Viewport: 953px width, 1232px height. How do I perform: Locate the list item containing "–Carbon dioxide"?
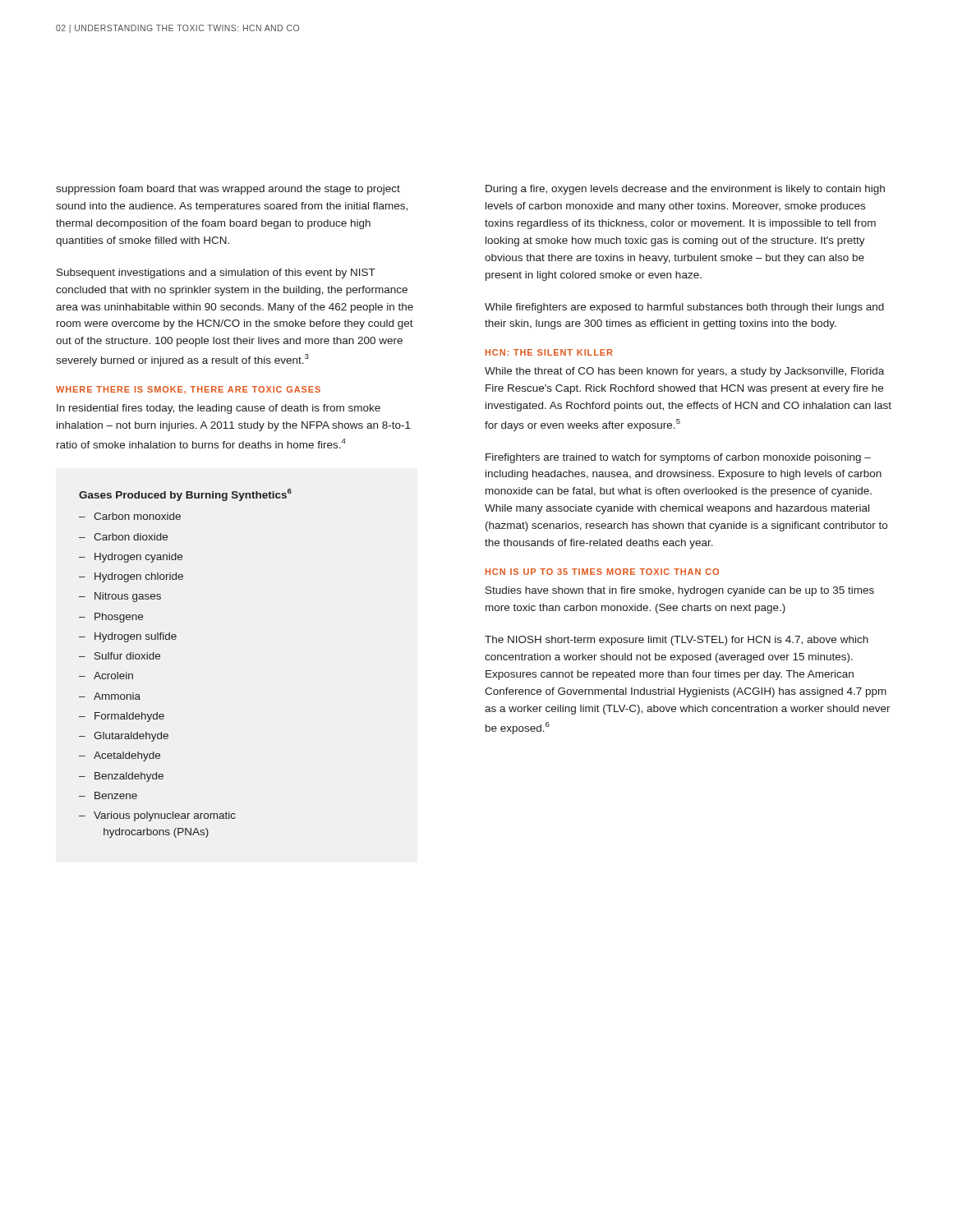coord(124,537)
